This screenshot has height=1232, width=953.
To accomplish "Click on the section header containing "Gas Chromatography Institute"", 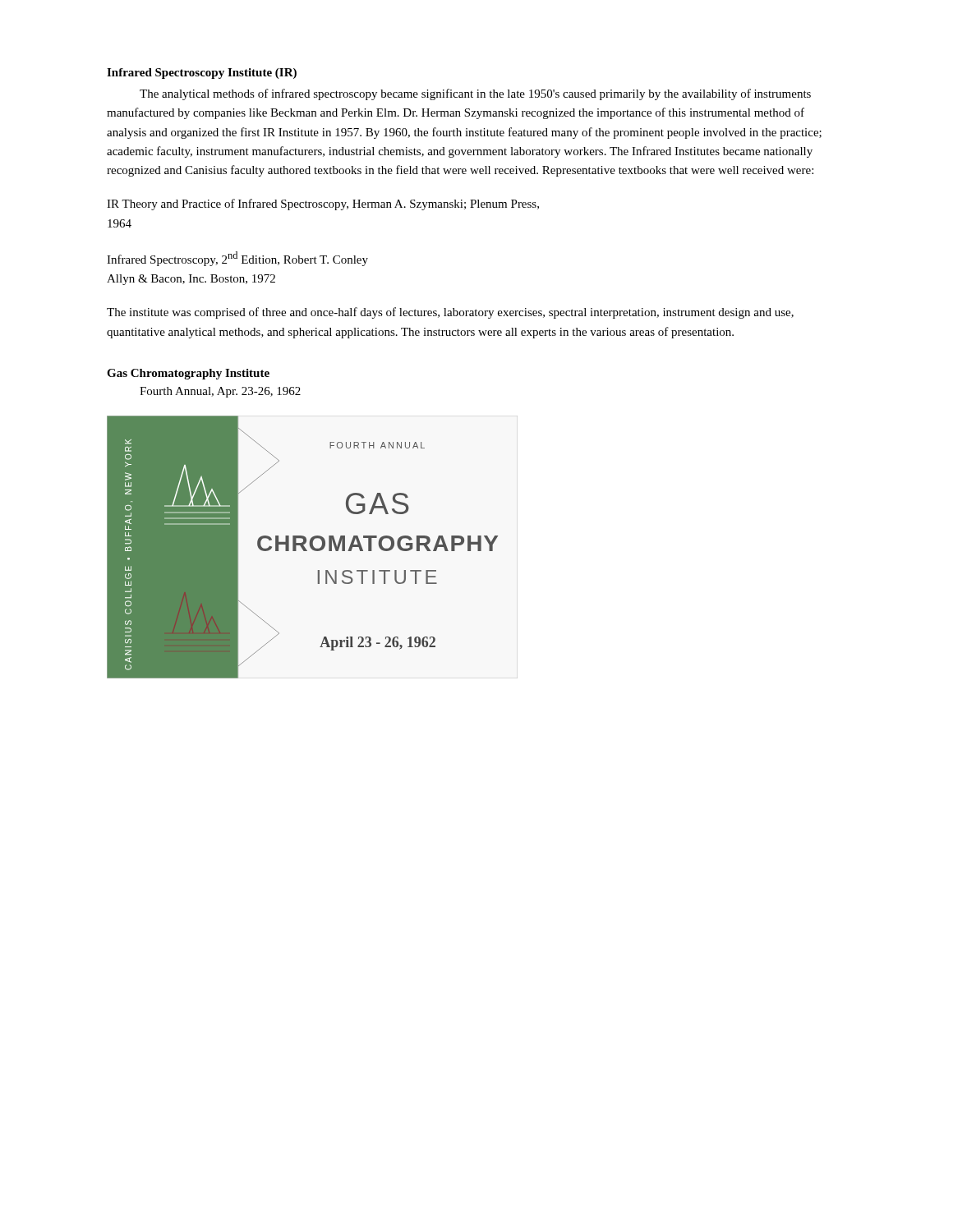I will [x=188, y=373].
